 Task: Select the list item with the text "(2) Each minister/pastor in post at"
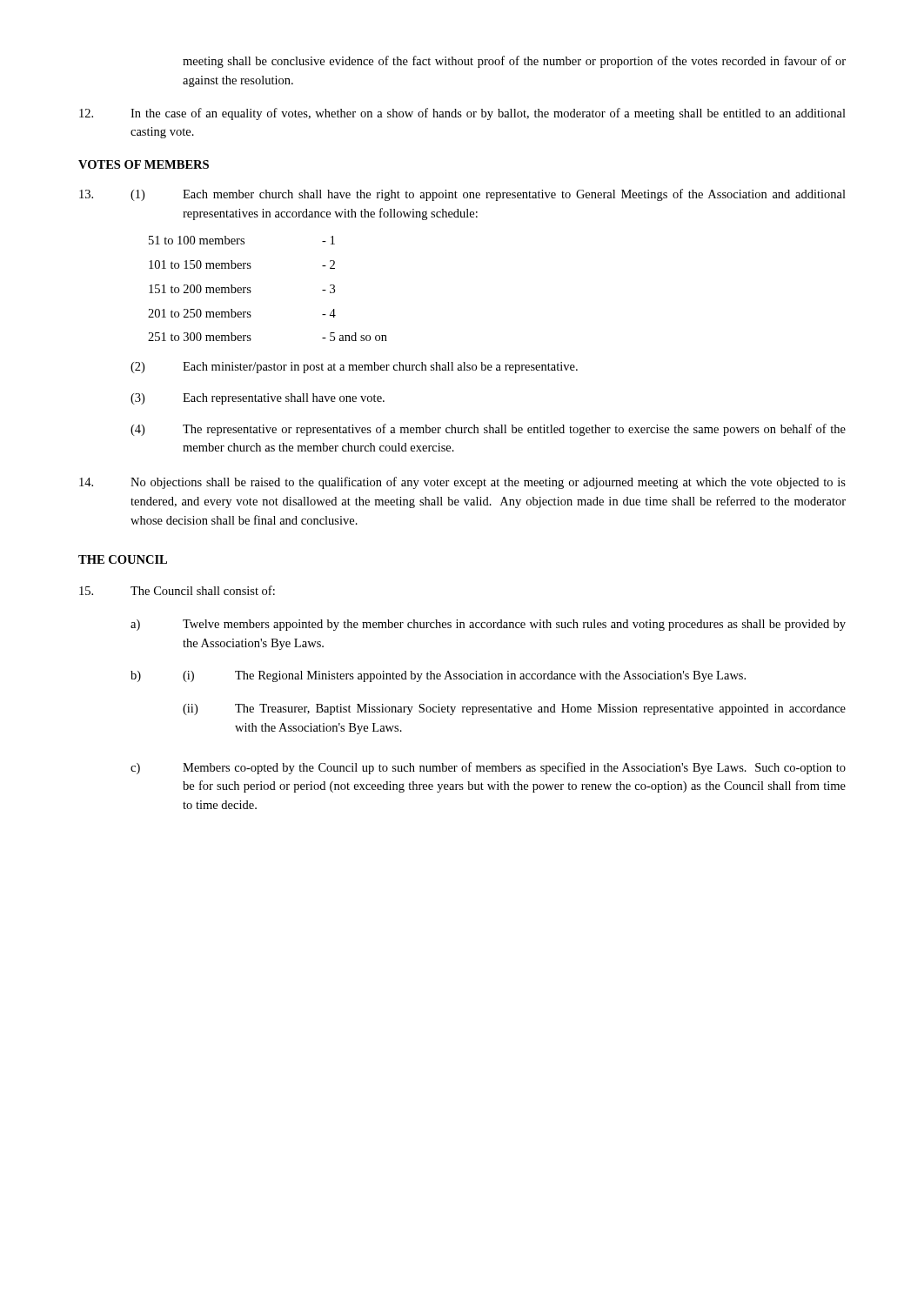pyautogui.click(x=488, y=367)
